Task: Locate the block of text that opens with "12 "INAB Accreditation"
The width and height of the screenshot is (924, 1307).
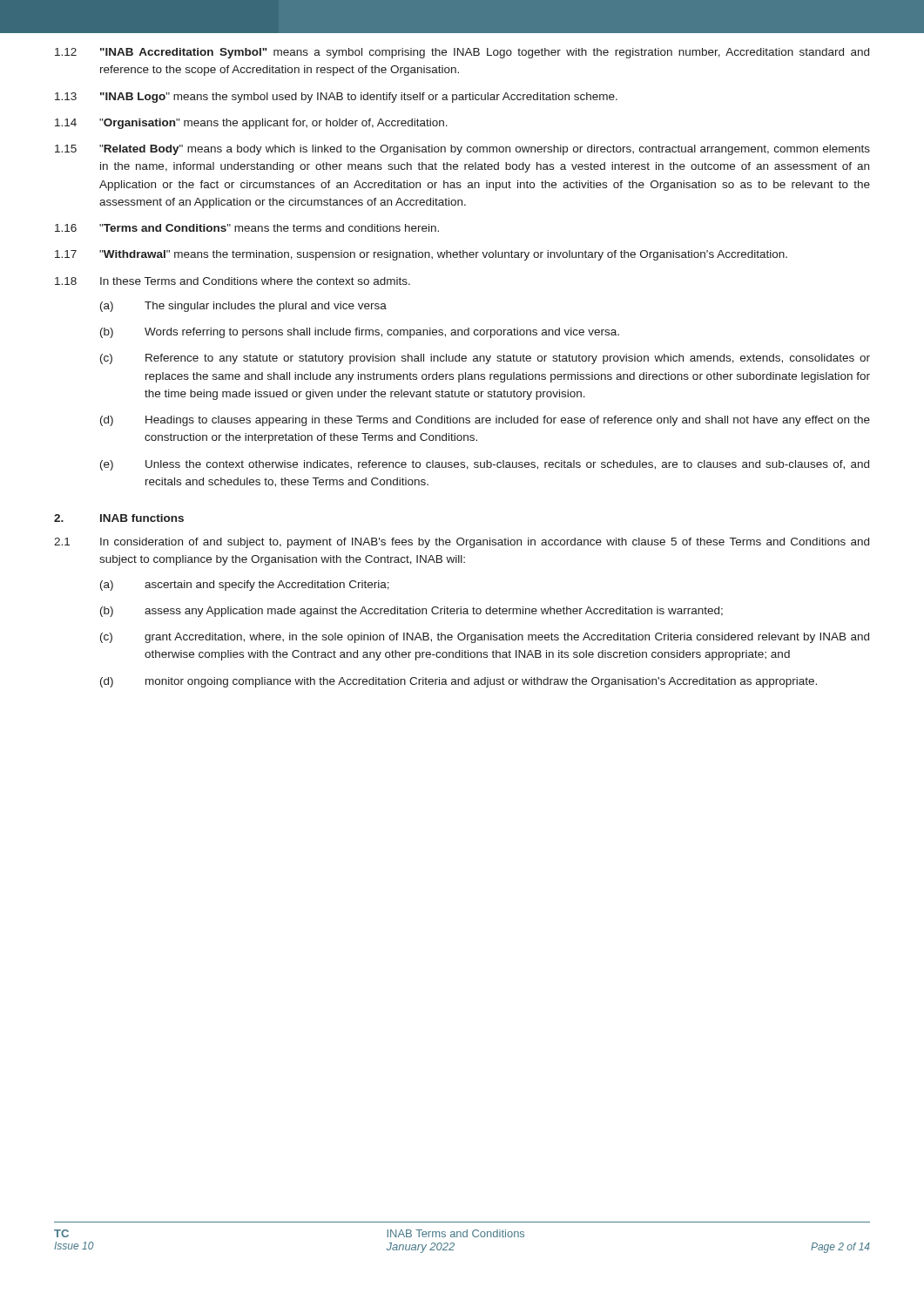Action: coord(462,61)
